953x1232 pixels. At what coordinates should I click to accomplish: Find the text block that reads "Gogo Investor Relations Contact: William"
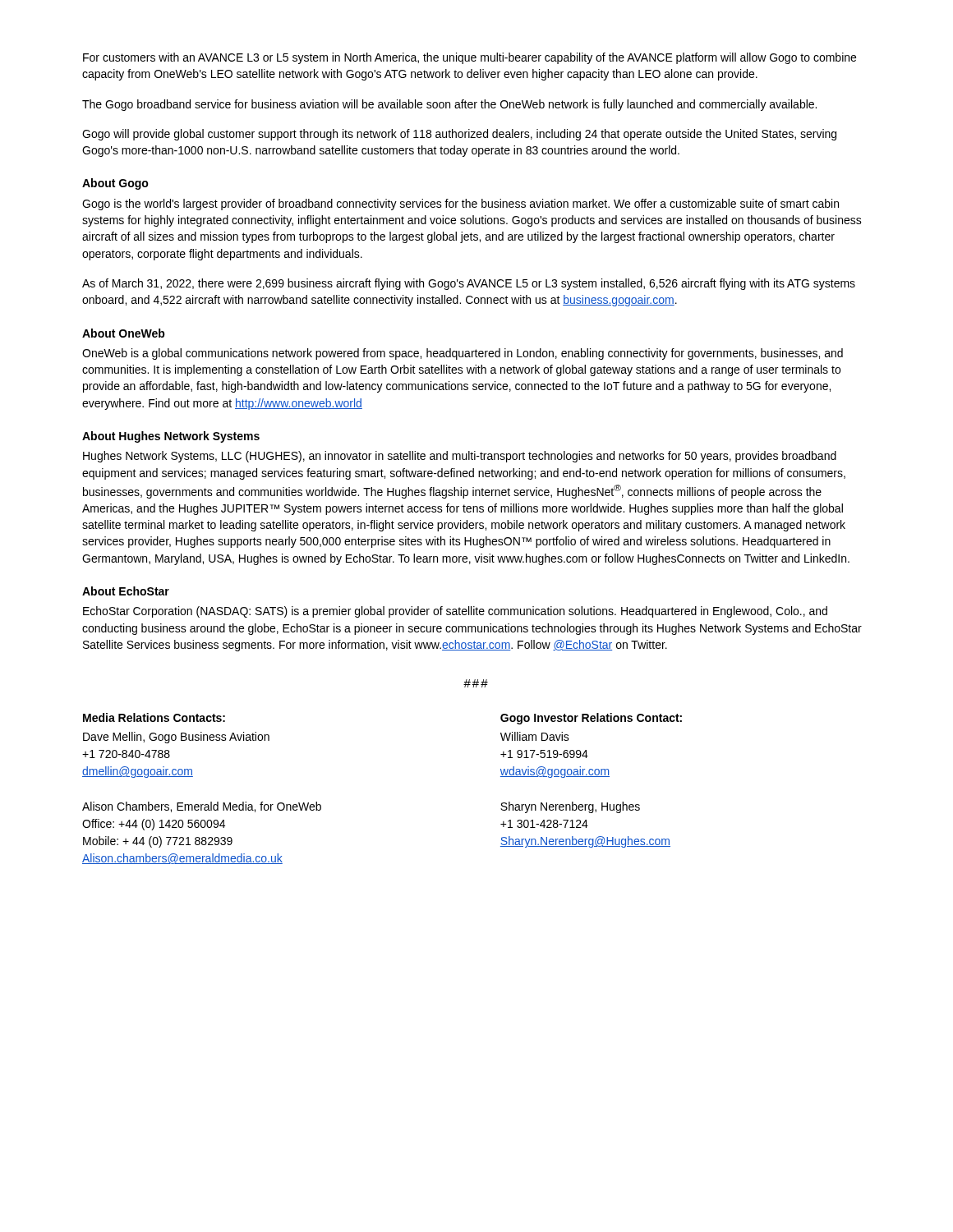tap(591, 719)
